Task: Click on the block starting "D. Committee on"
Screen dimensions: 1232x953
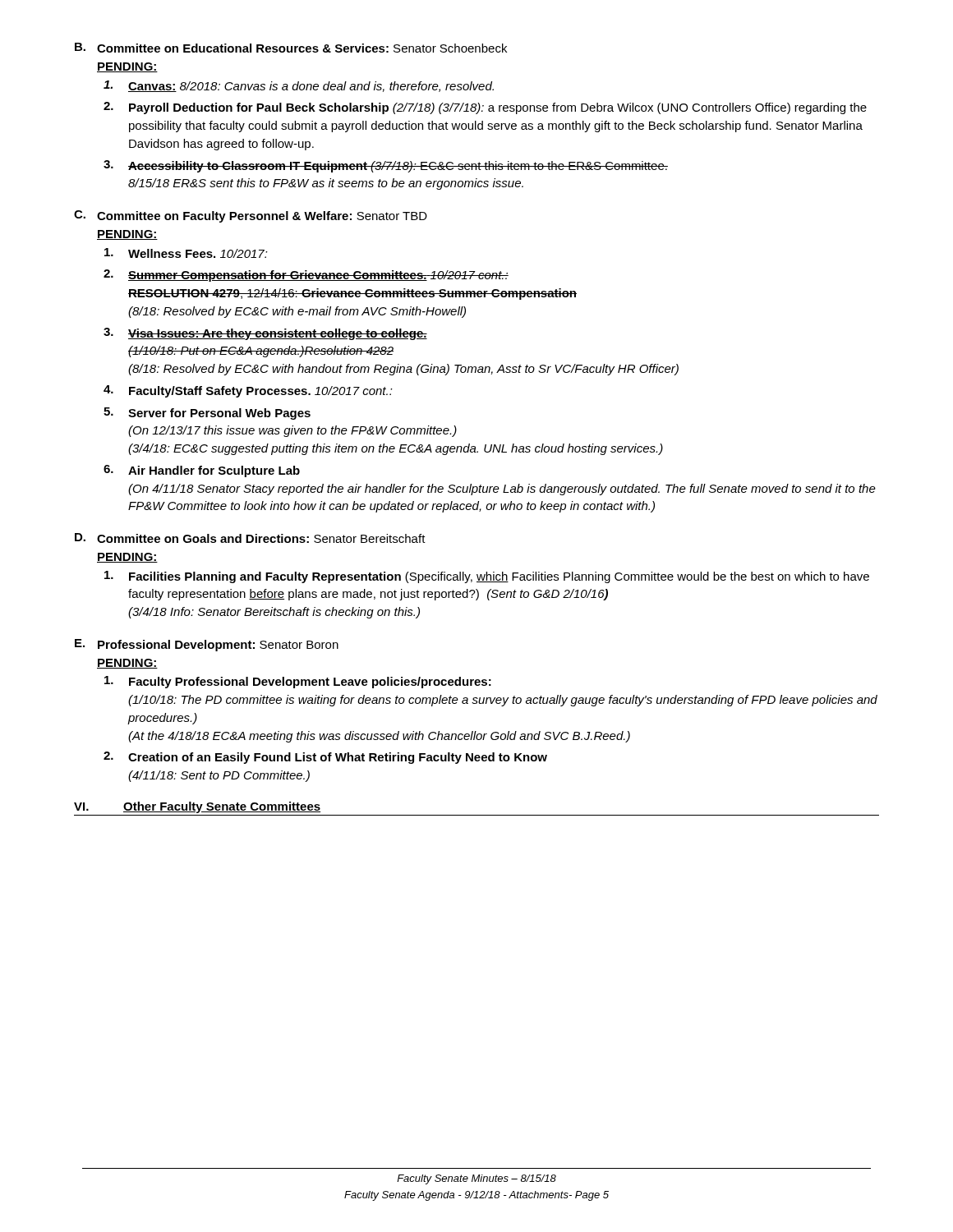Action: [x=476, y=575]
